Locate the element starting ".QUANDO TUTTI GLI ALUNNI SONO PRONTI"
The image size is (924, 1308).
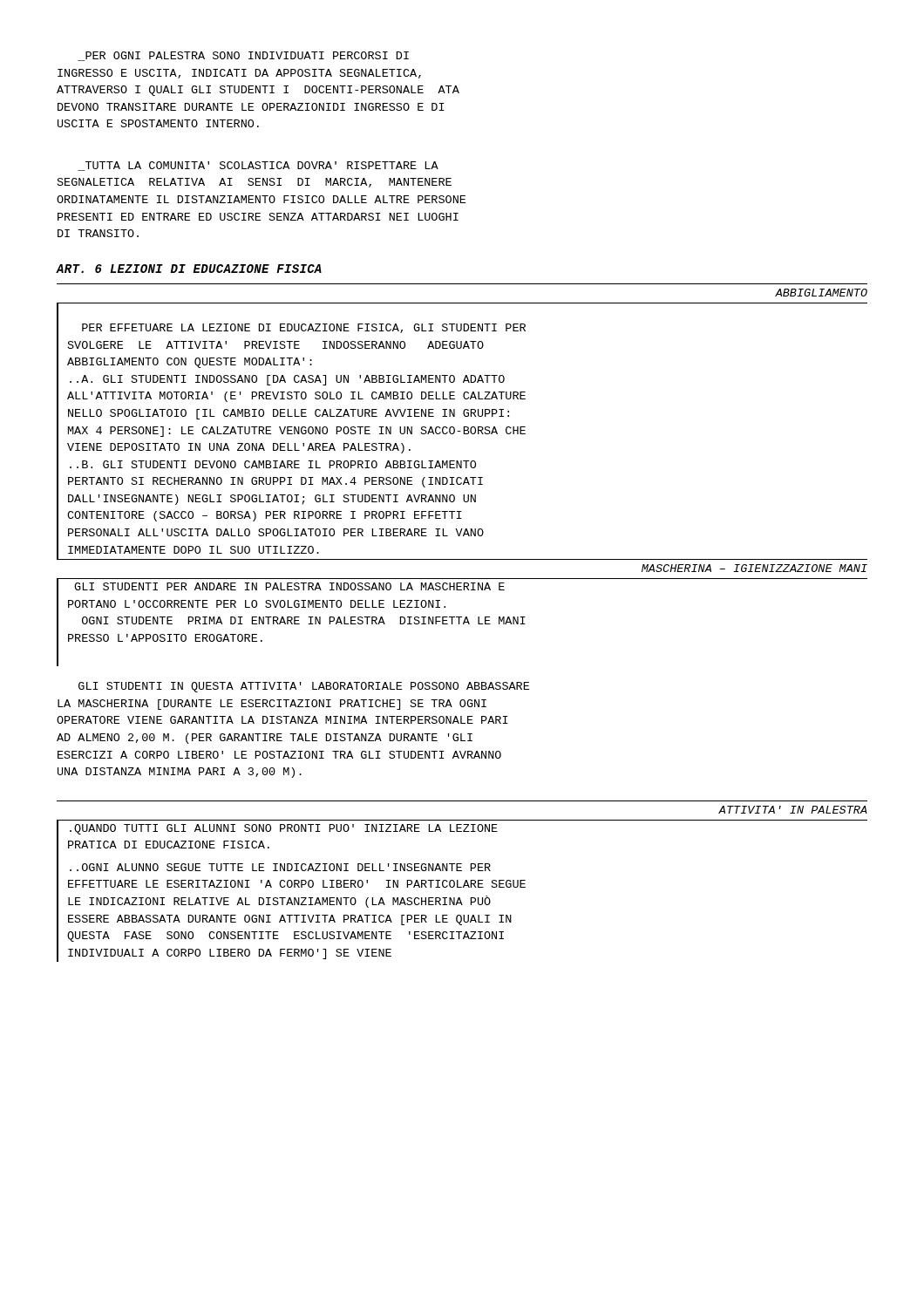click(x=283, y=837)
